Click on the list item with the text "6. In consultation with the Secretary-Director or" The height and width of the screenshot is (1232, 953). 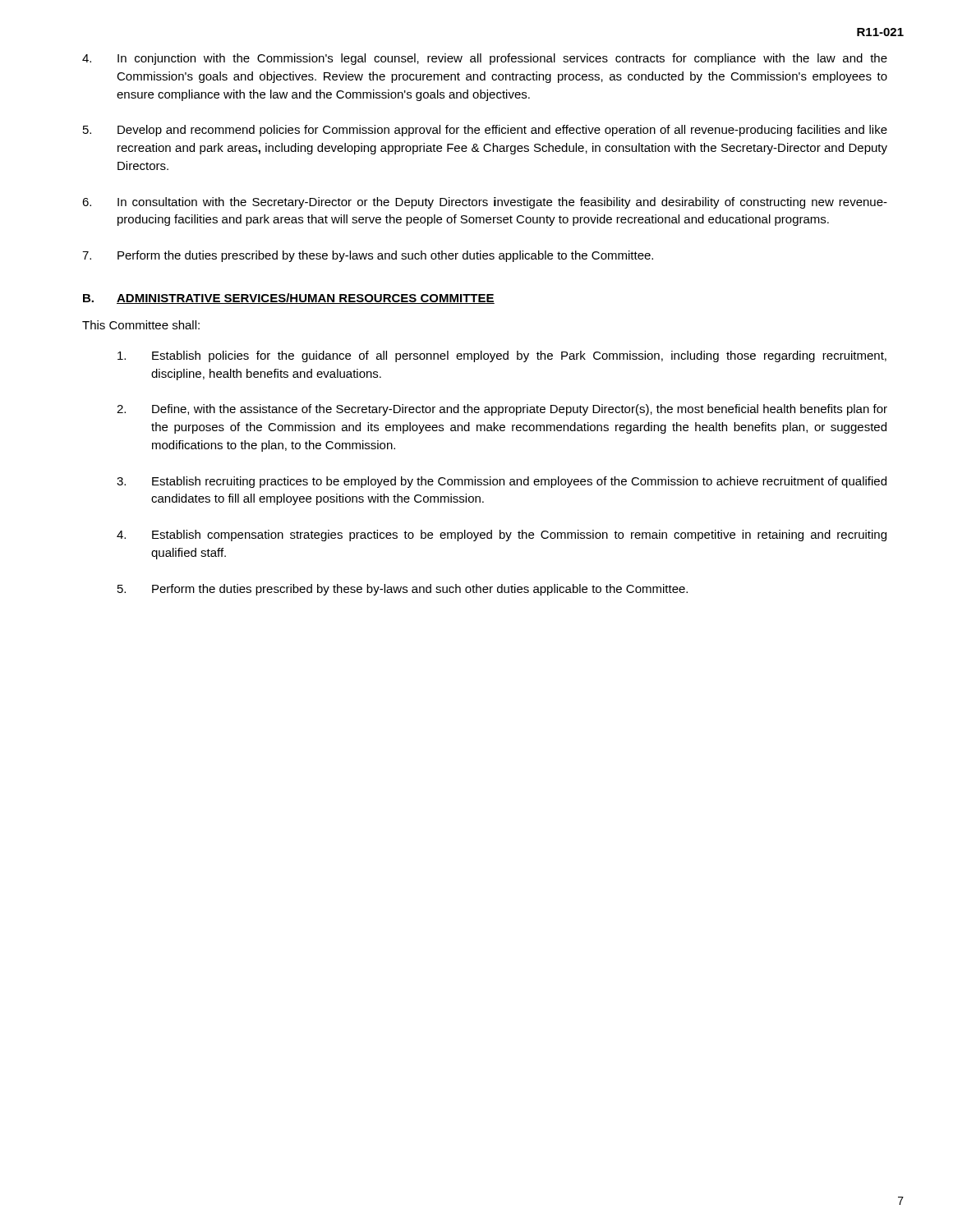pyautogui.click(x=485, y=210)
